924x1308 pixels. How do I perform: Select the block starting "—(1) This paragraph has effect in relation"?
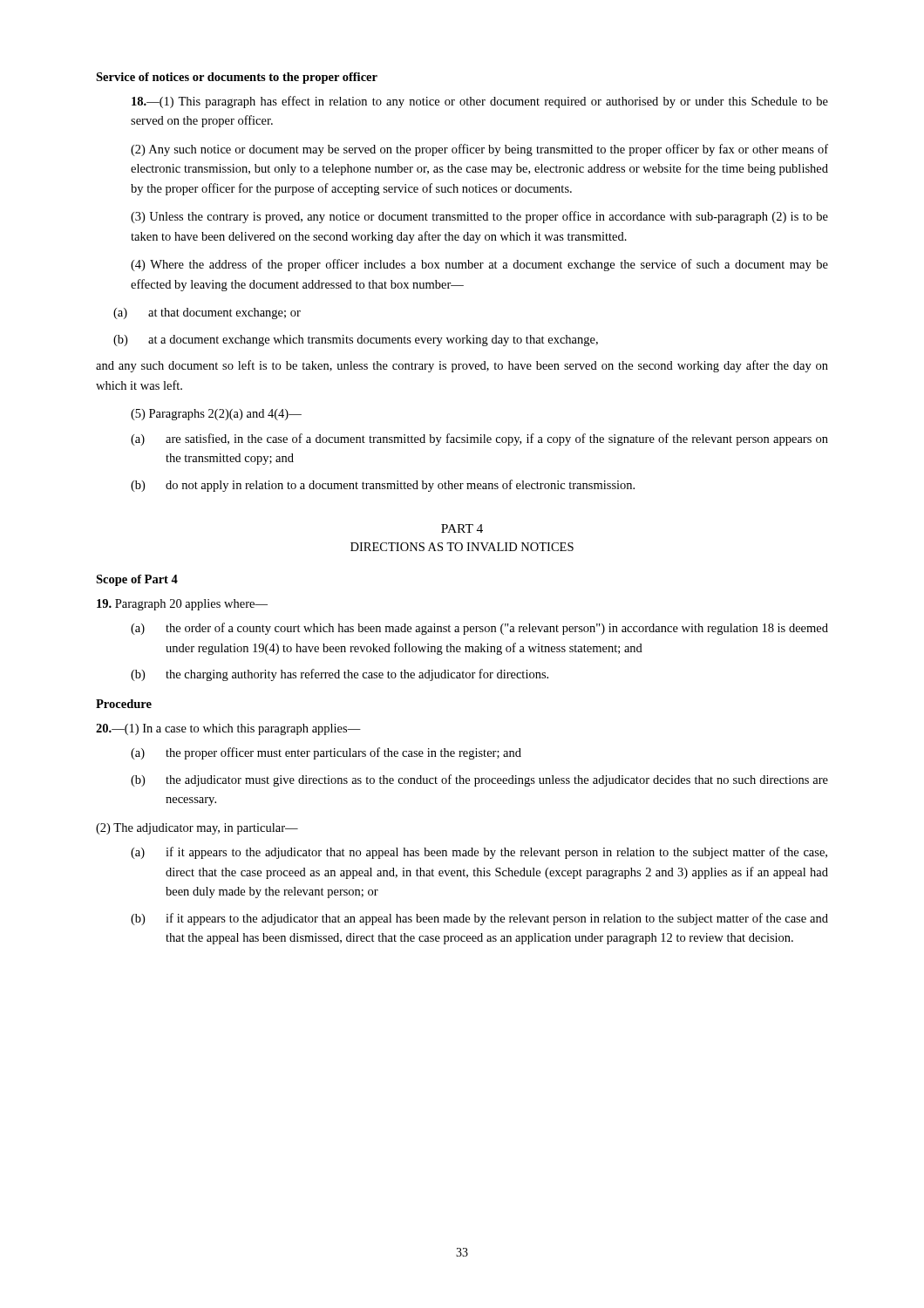click(x=462, y=111)
